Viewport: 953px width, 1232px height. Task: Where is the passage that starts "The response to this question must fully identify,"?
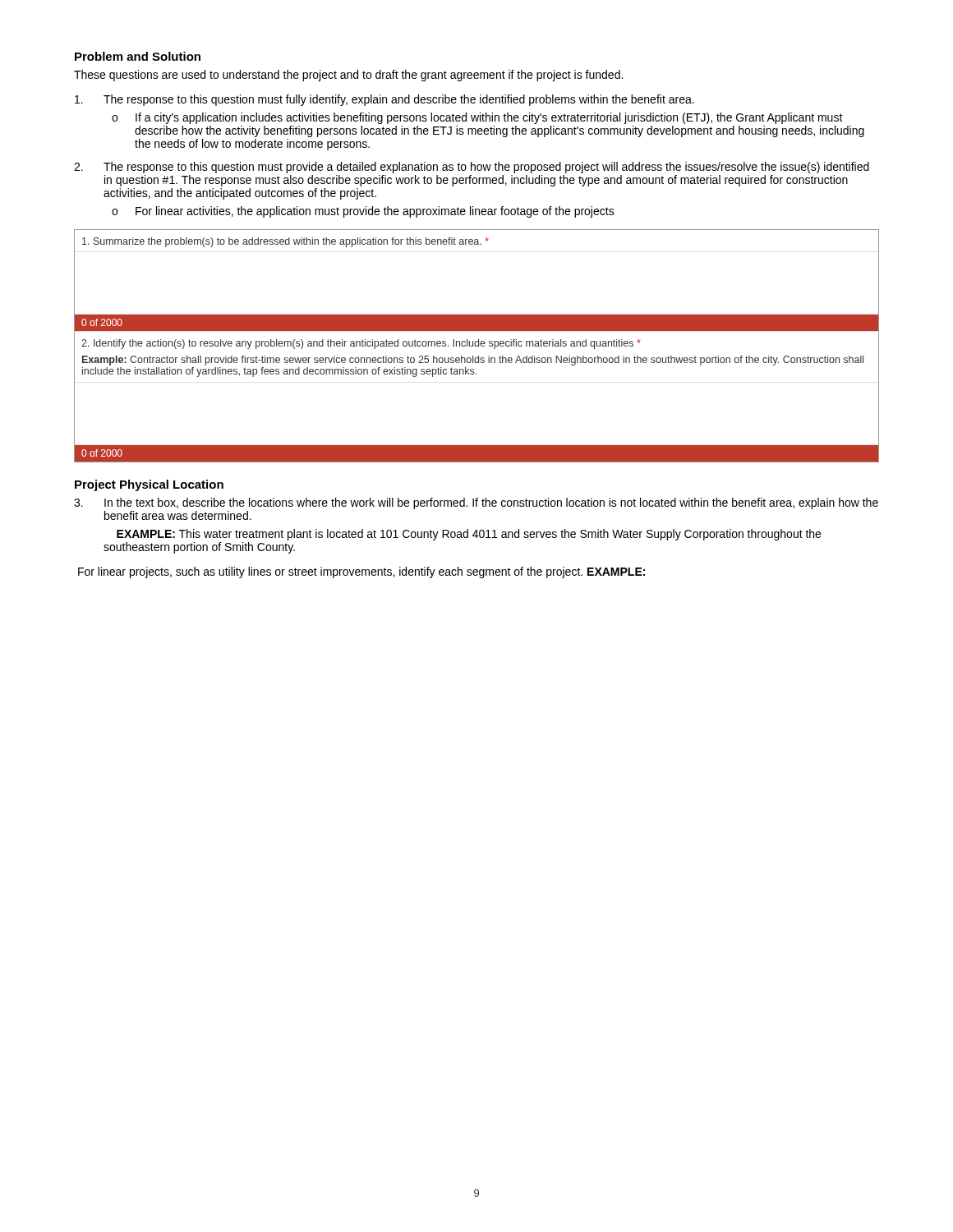(x=476, y=123)
